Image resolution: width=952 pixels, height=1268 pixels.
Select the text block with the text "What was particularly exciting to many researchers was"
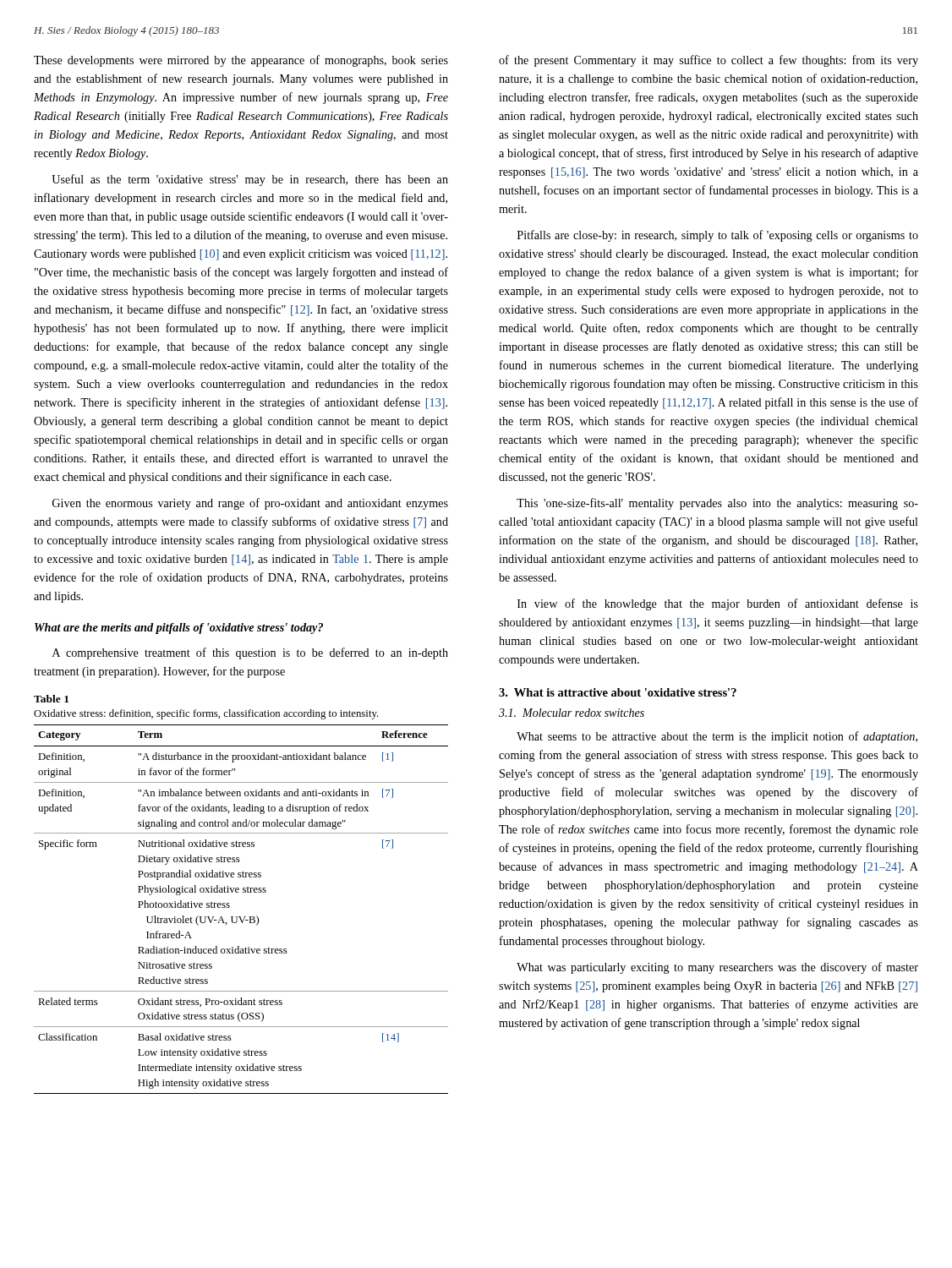(709, 995)
